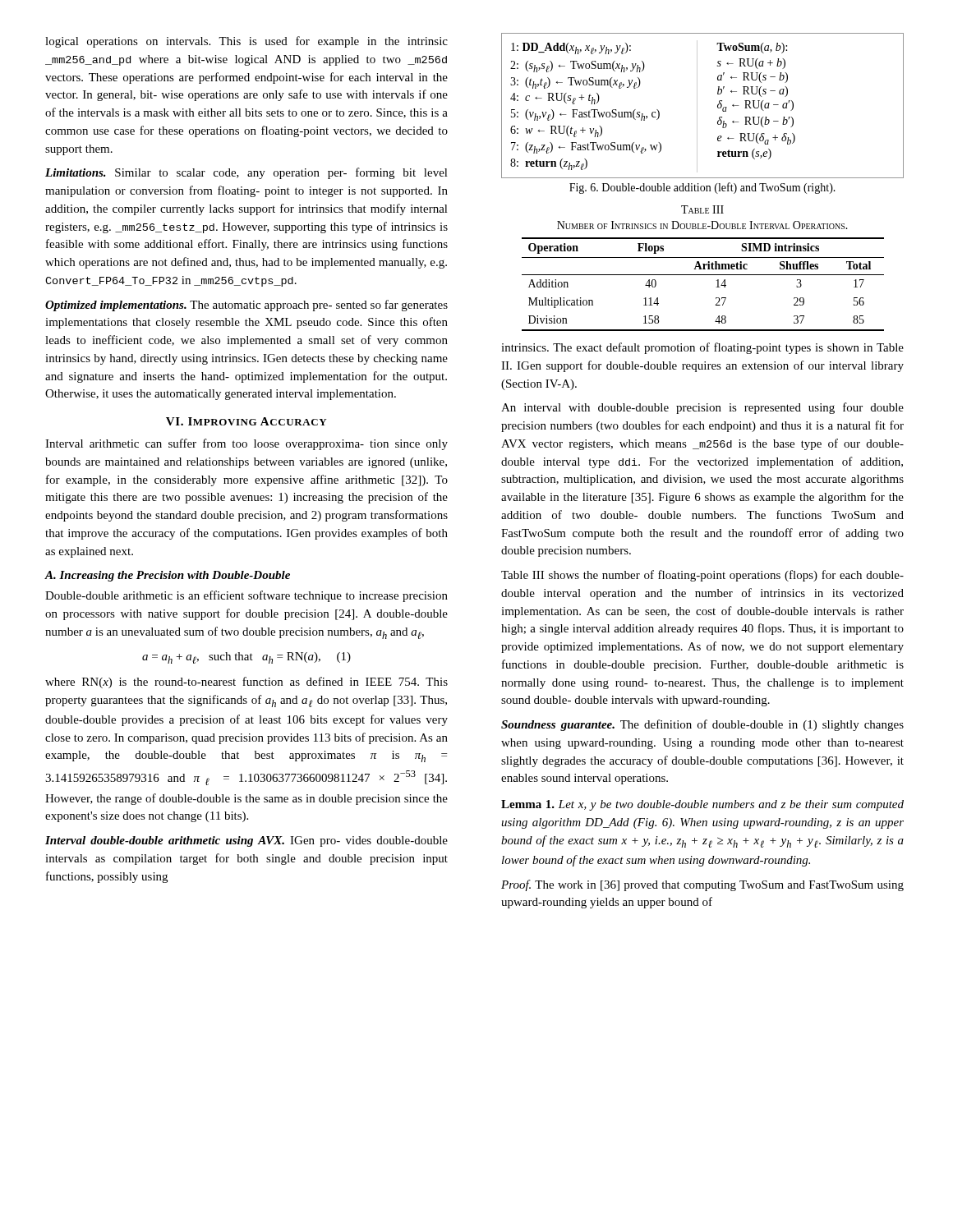This screenshot has height=1232, width=953.
Task: Click on the formula that reads "a = ah + aℓ, such"
Action: tap(246, 658)
